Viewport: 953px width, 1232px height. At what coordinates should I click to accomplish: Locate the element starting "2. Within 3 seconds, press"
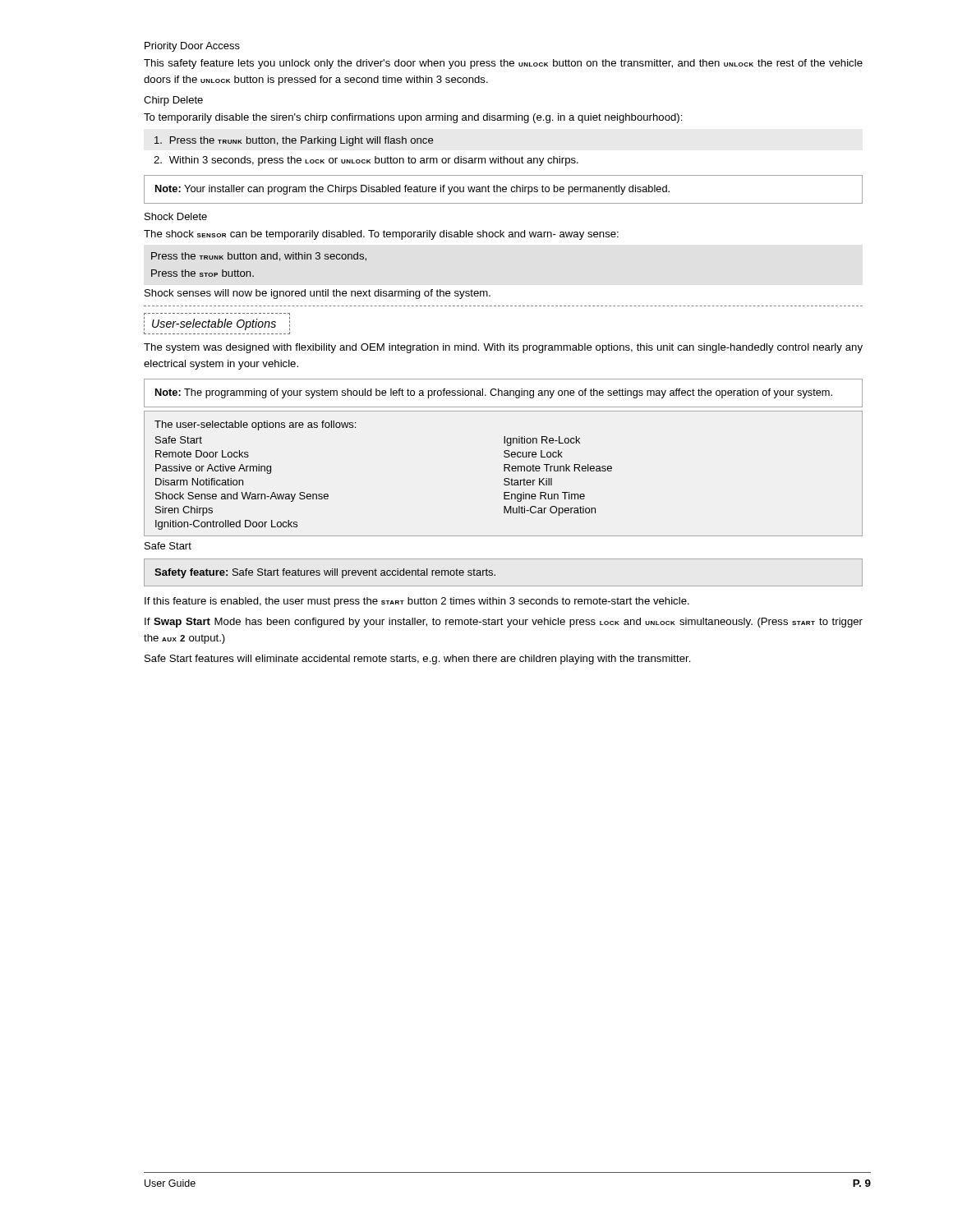pyautogui.click(x=366, y=160)
